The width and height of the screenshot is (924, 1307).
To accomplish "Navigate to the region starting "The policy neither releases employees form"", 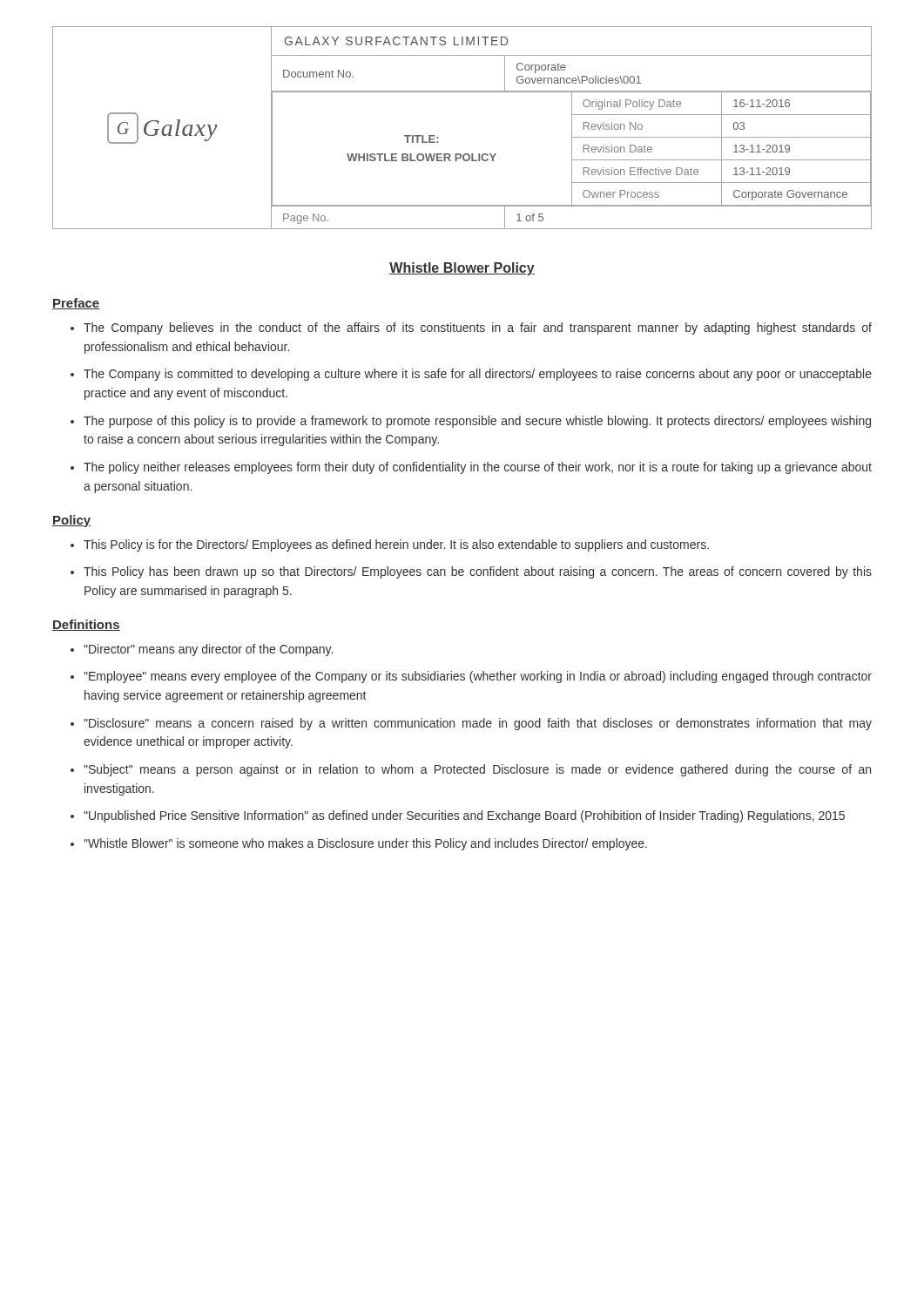I will [x=462, y=477].
